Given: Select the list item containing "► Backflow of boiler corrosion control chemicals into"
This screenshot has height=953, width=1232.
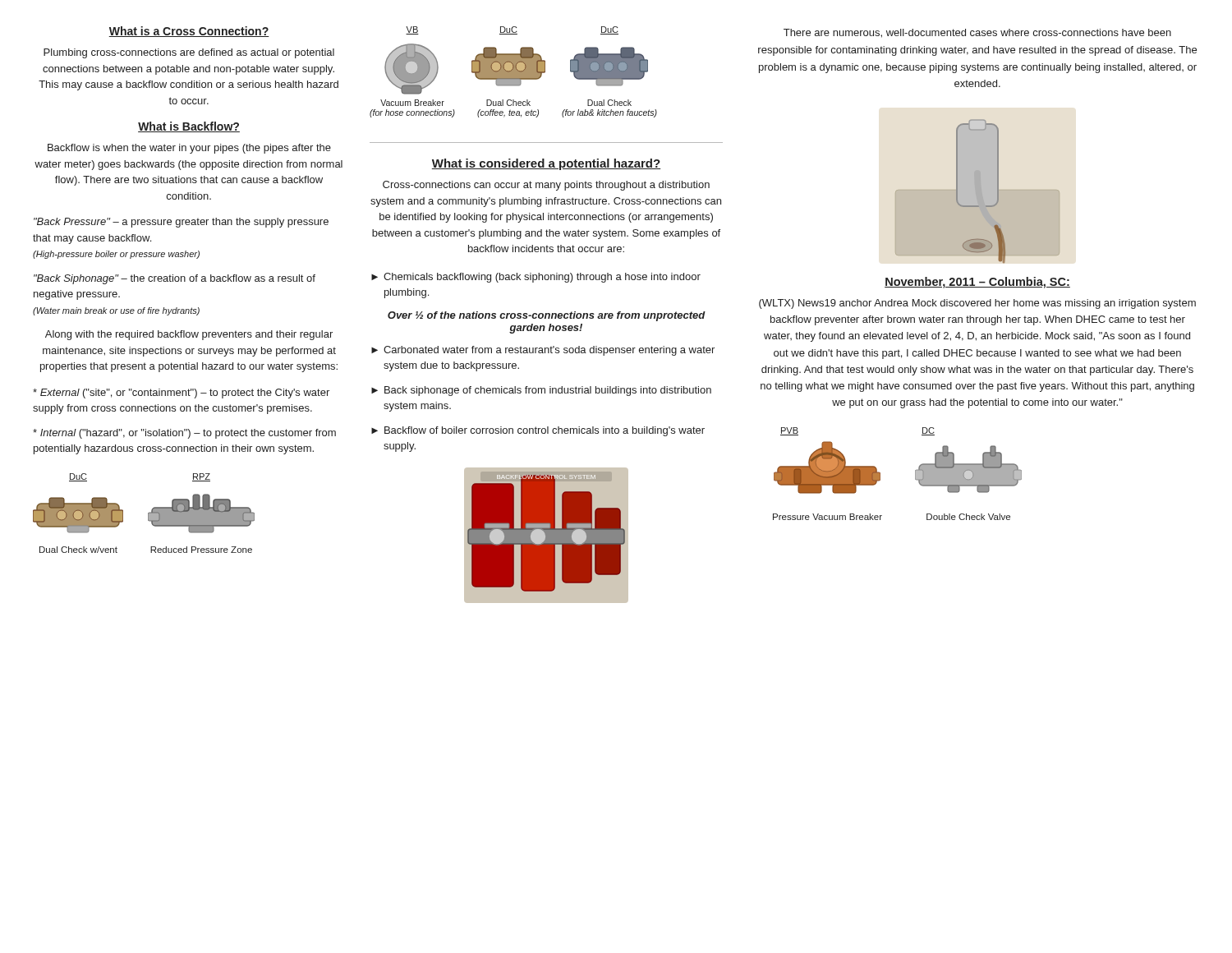Looking at the screenshot, I should [546, 438].
